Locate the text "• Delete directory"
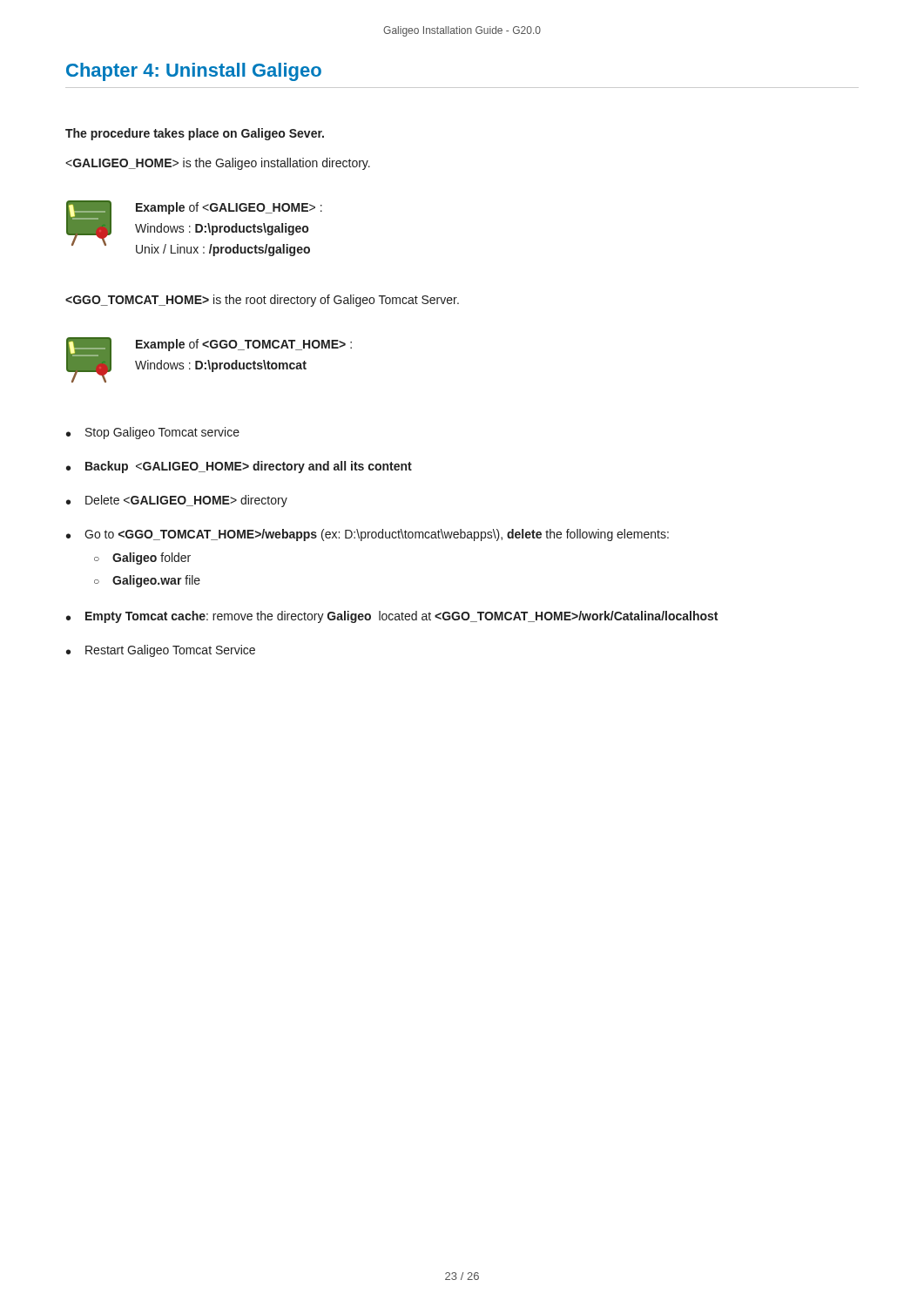The image size is (924, 1307). coord(177,501)
